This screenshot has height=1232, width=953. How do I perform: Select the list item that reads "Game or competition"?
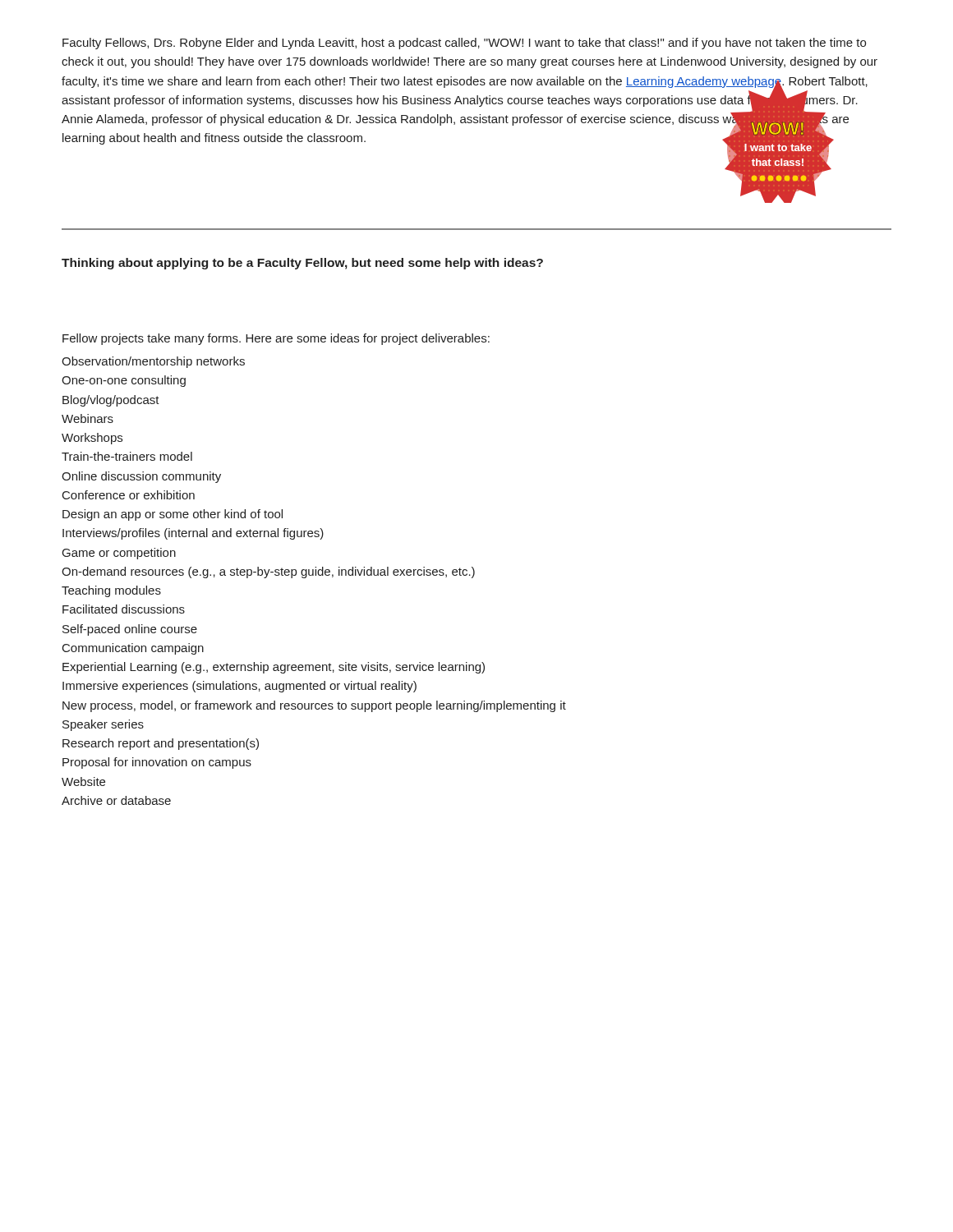(x=119, y=554)
